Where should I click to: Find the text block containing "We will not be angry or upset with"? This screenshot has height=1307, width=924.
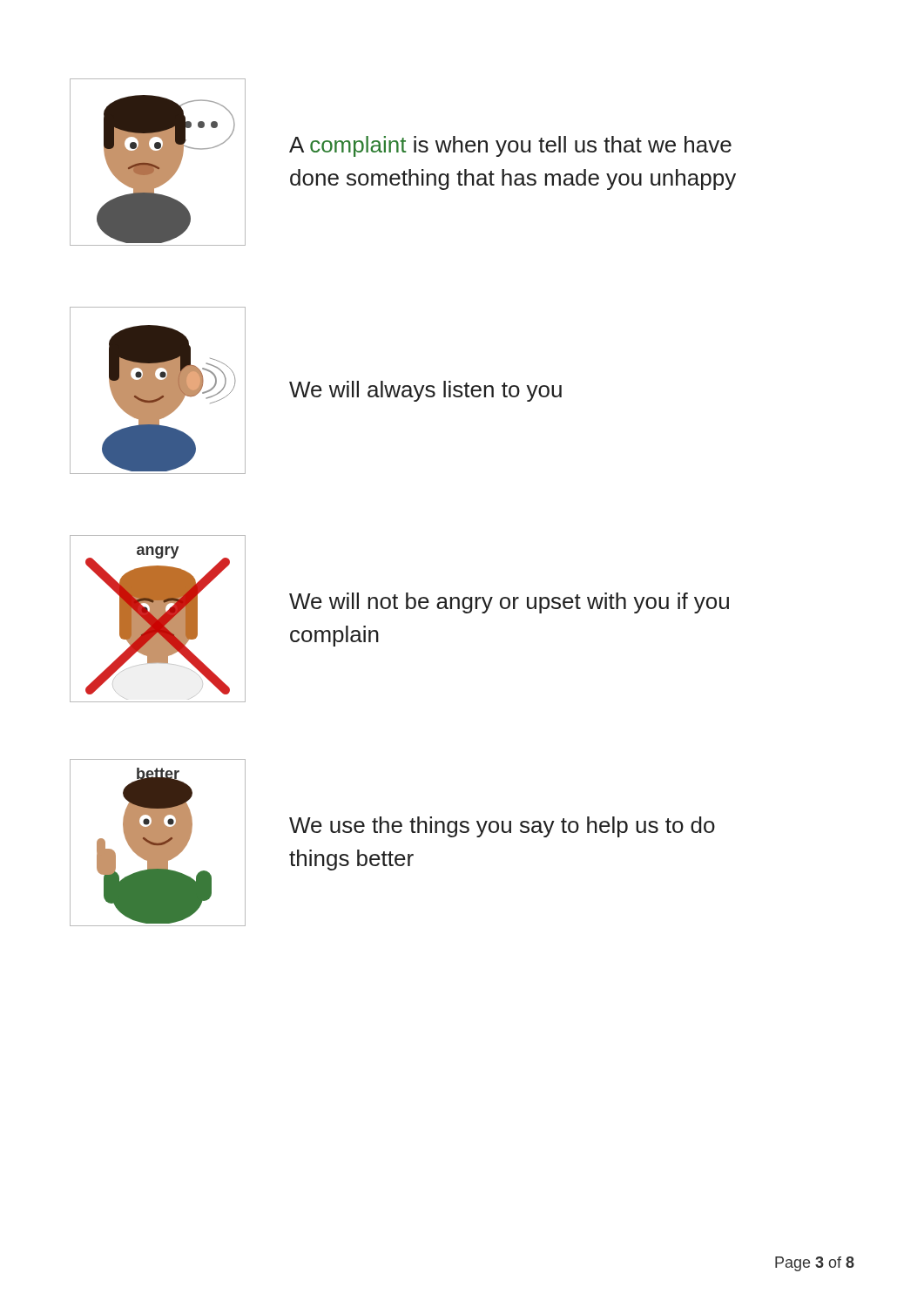tap(510, 618)
